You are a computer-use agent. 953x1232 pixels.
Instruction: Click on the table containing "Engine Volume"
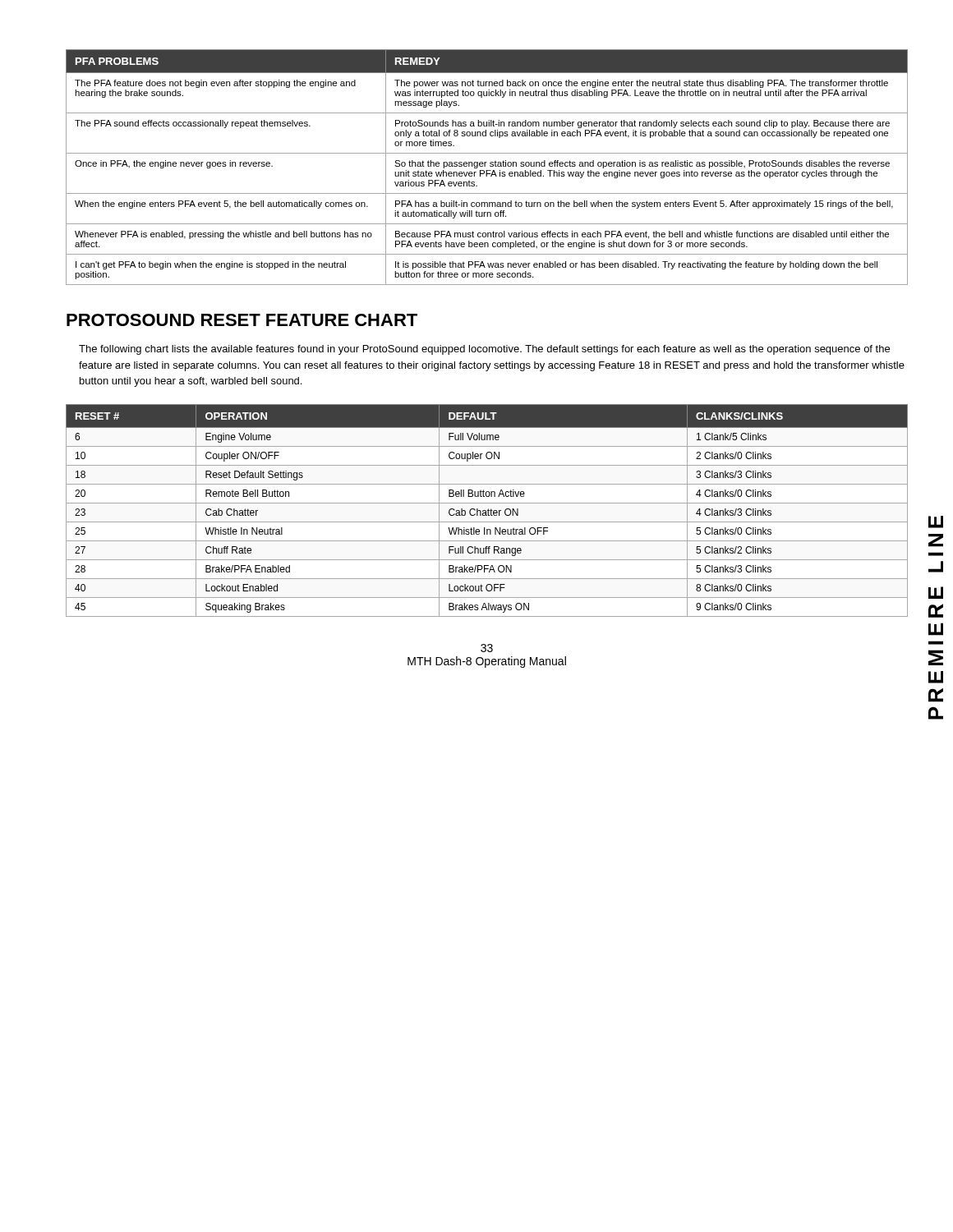tap(487, 510)
